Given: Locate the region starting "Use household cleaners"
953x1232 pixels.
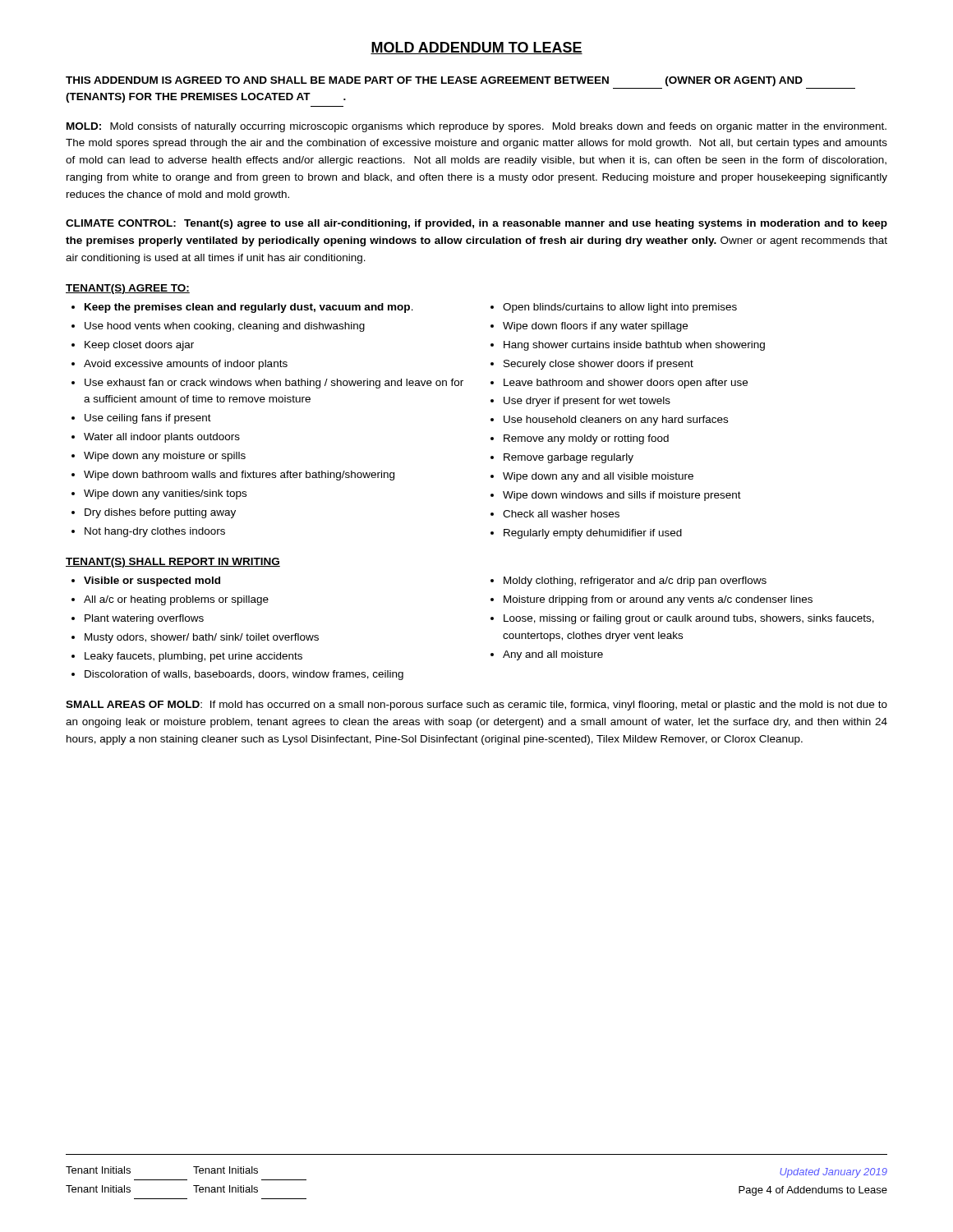Looking at the screenshot, I should coord(616,420).
